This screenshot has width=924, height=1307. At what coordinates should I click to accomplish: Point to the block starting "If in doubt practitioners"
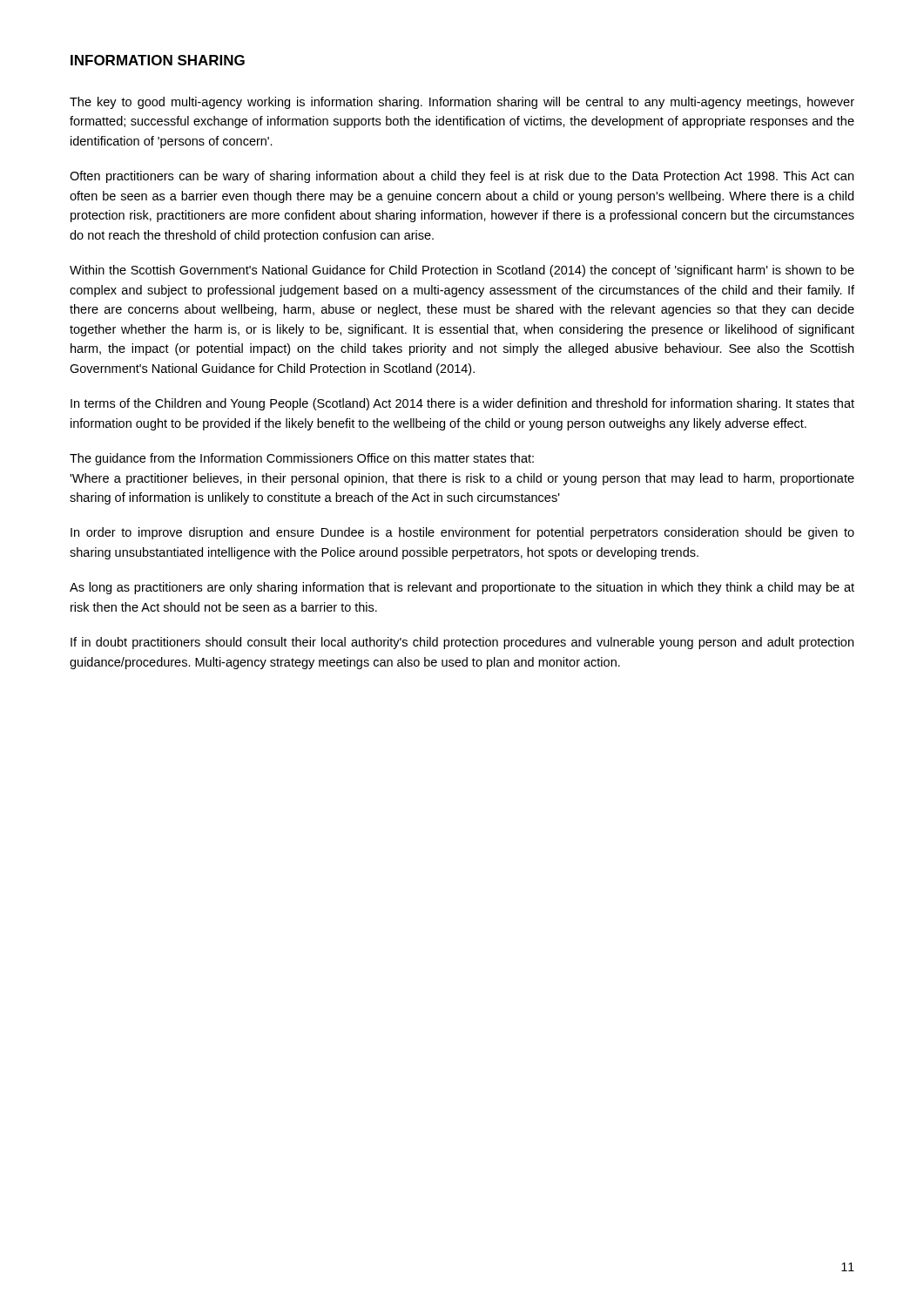[x=462, y=652]
